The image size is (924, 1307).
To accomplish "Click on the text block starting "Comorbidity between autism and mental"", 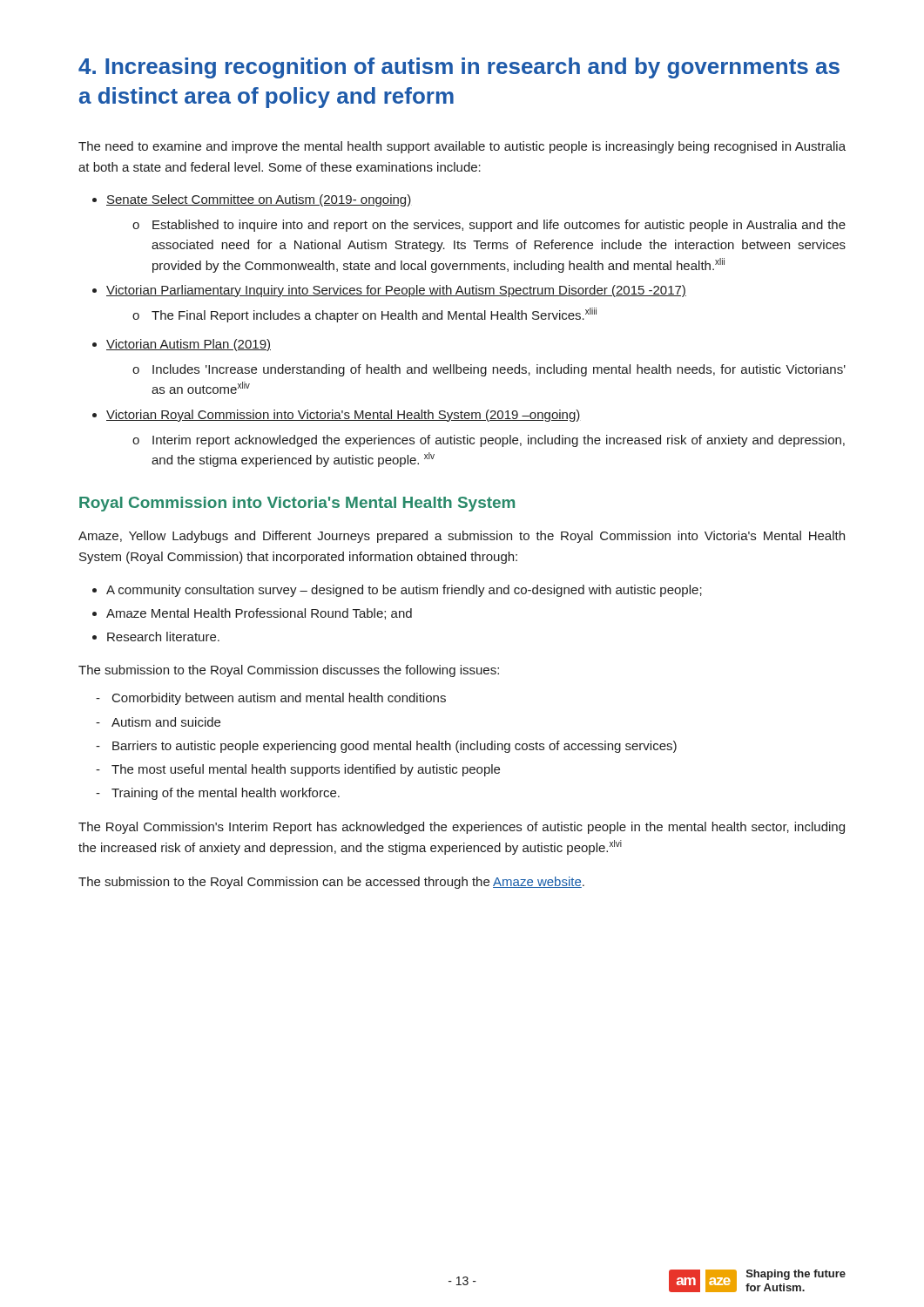I will click(279, 698).
